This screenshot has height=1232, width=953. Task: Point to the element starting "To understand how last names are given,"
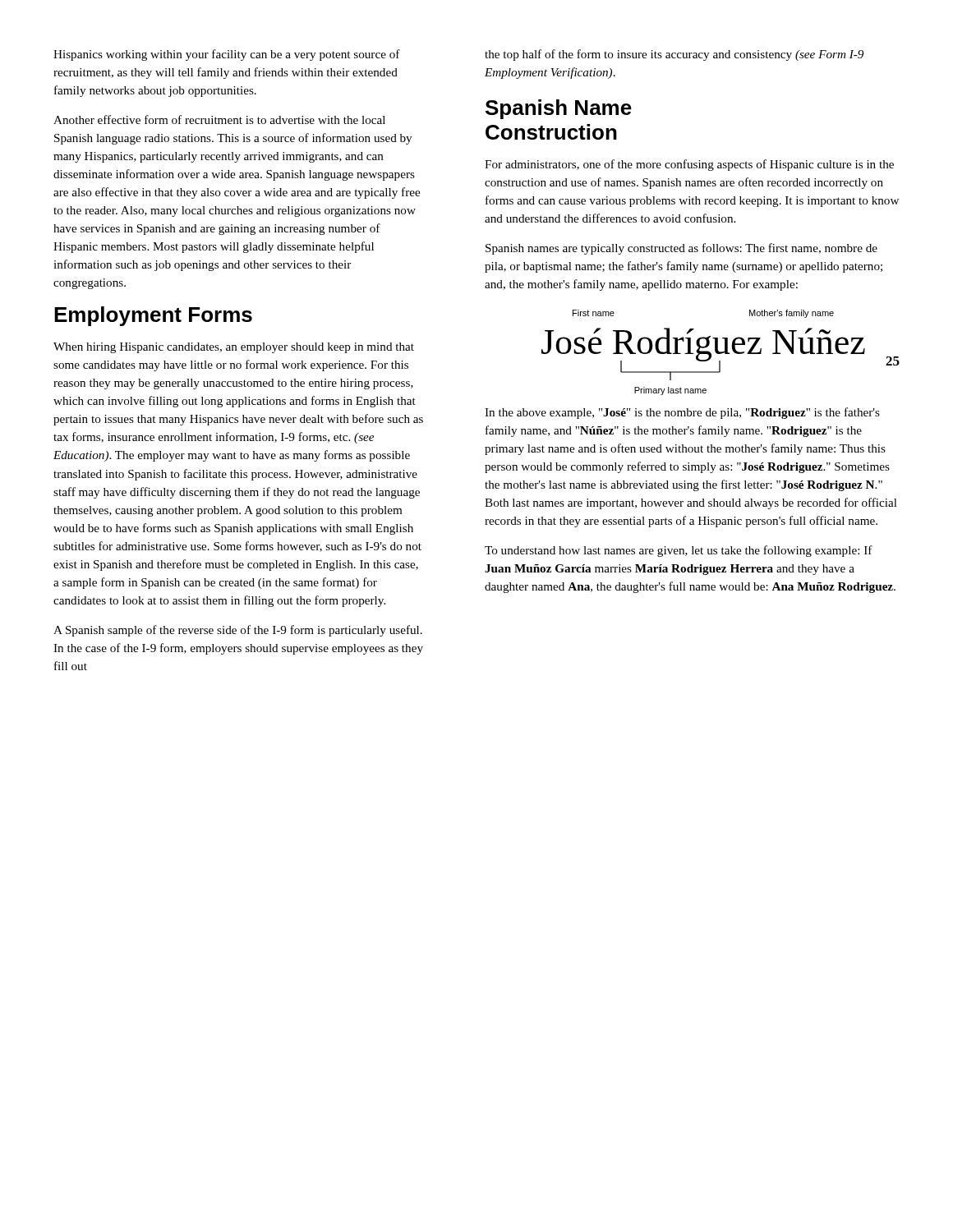[692, 569]
